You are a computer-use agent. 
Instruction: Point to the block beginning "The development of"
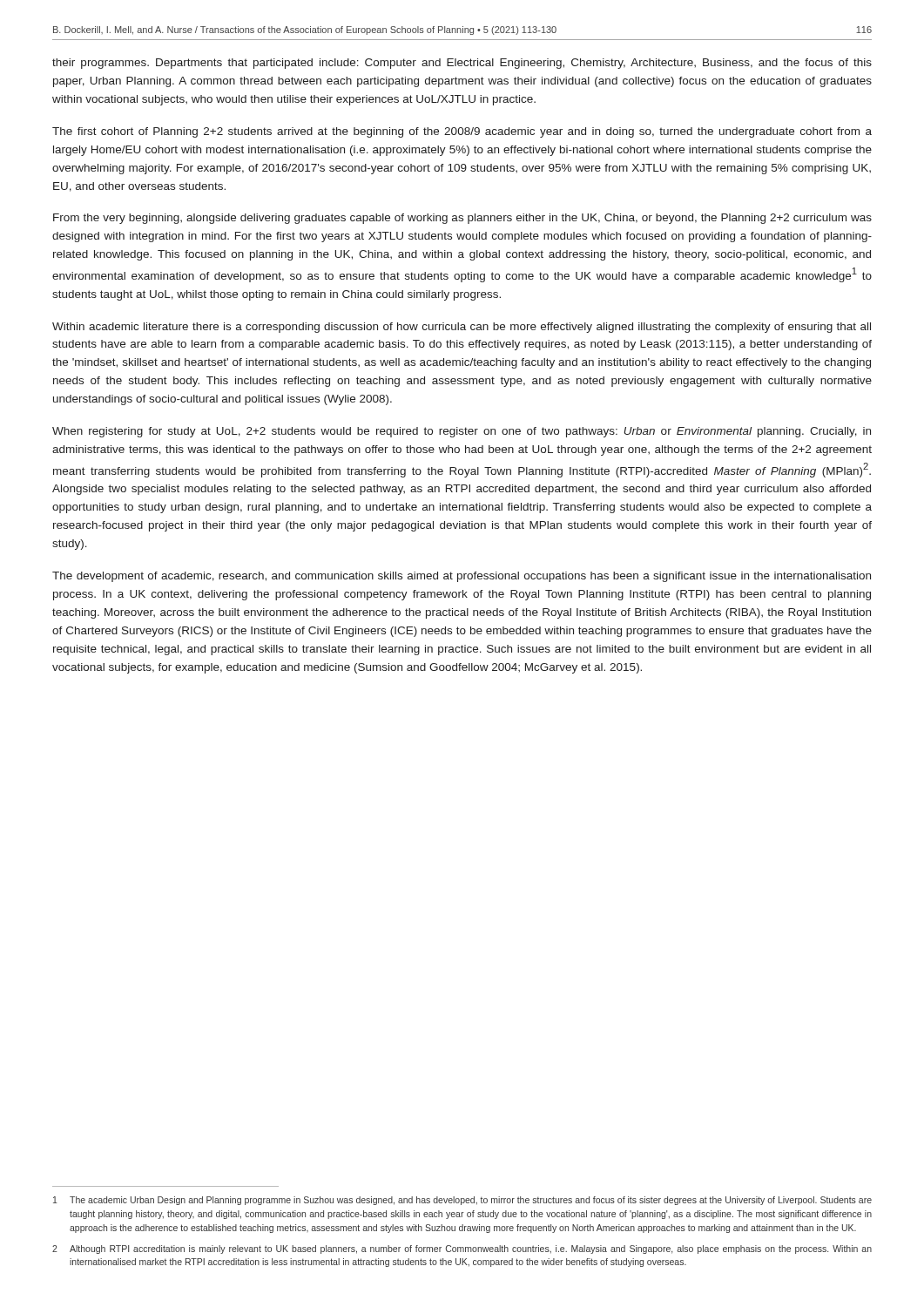(462, 621)
